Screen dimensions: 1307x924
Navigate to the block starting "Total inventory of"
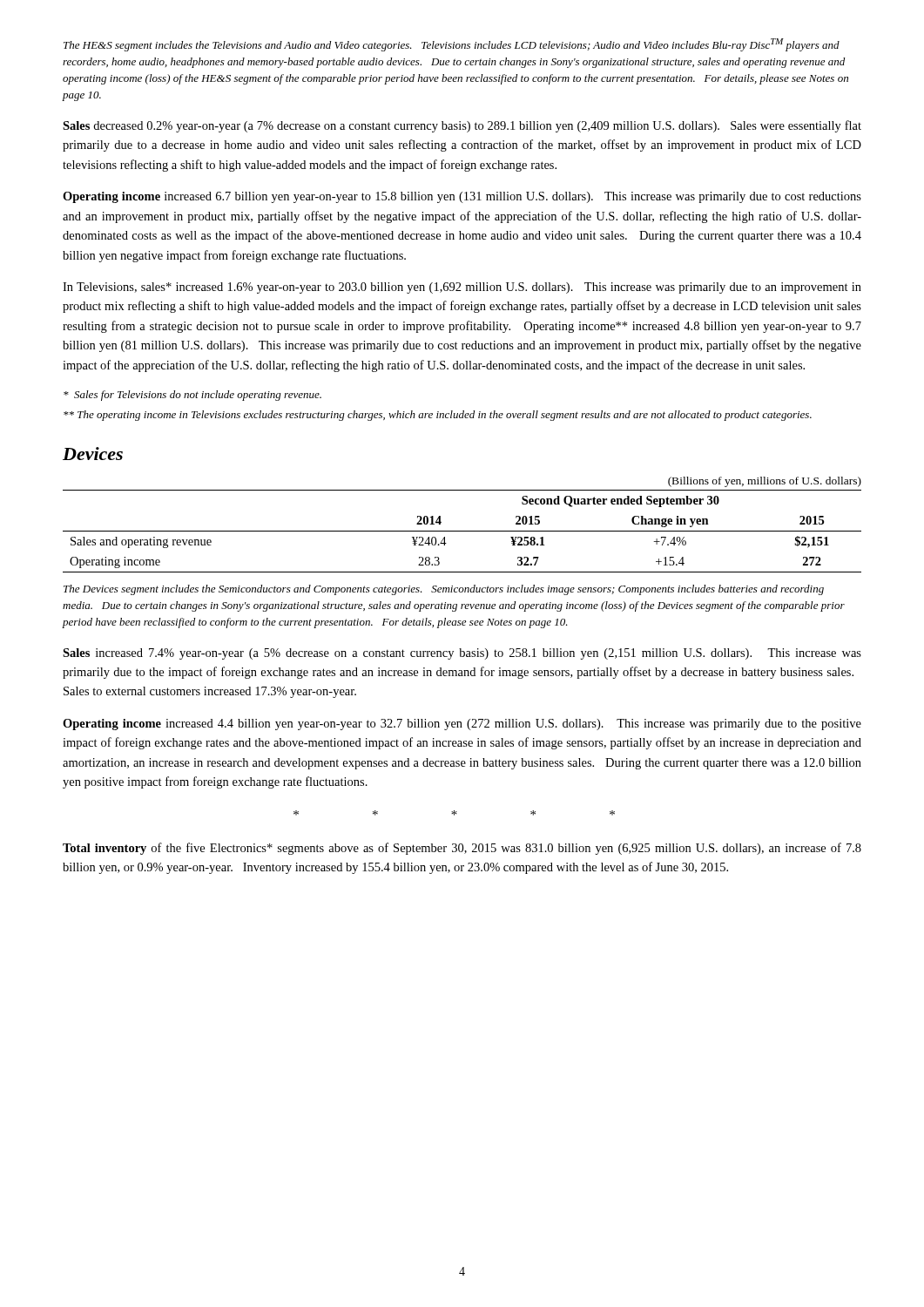point(462,857)
